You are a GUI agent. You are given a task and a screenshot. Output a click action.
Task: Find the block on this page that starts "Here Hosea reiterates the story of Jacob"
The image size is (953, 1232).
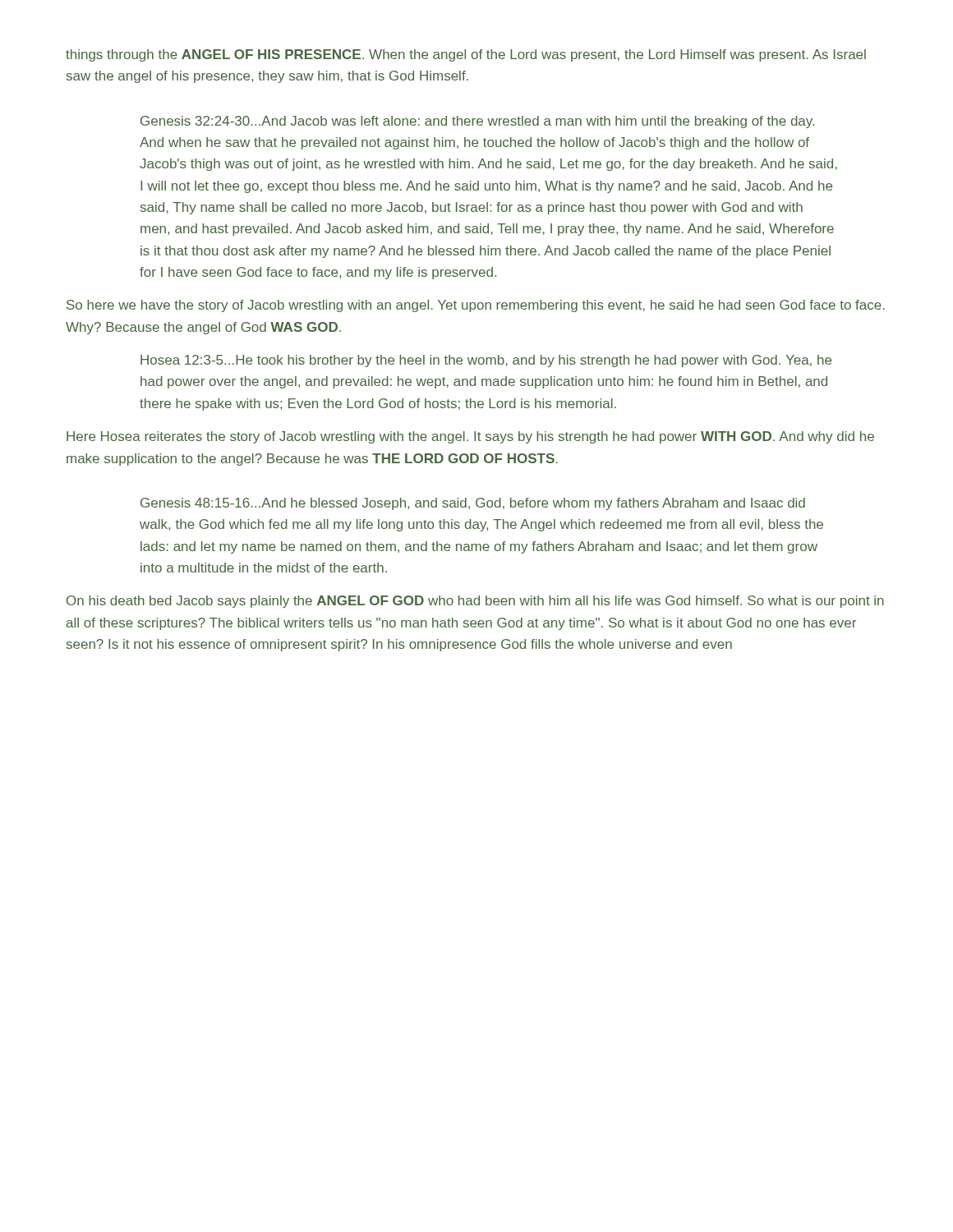click(x=470, y=447)
